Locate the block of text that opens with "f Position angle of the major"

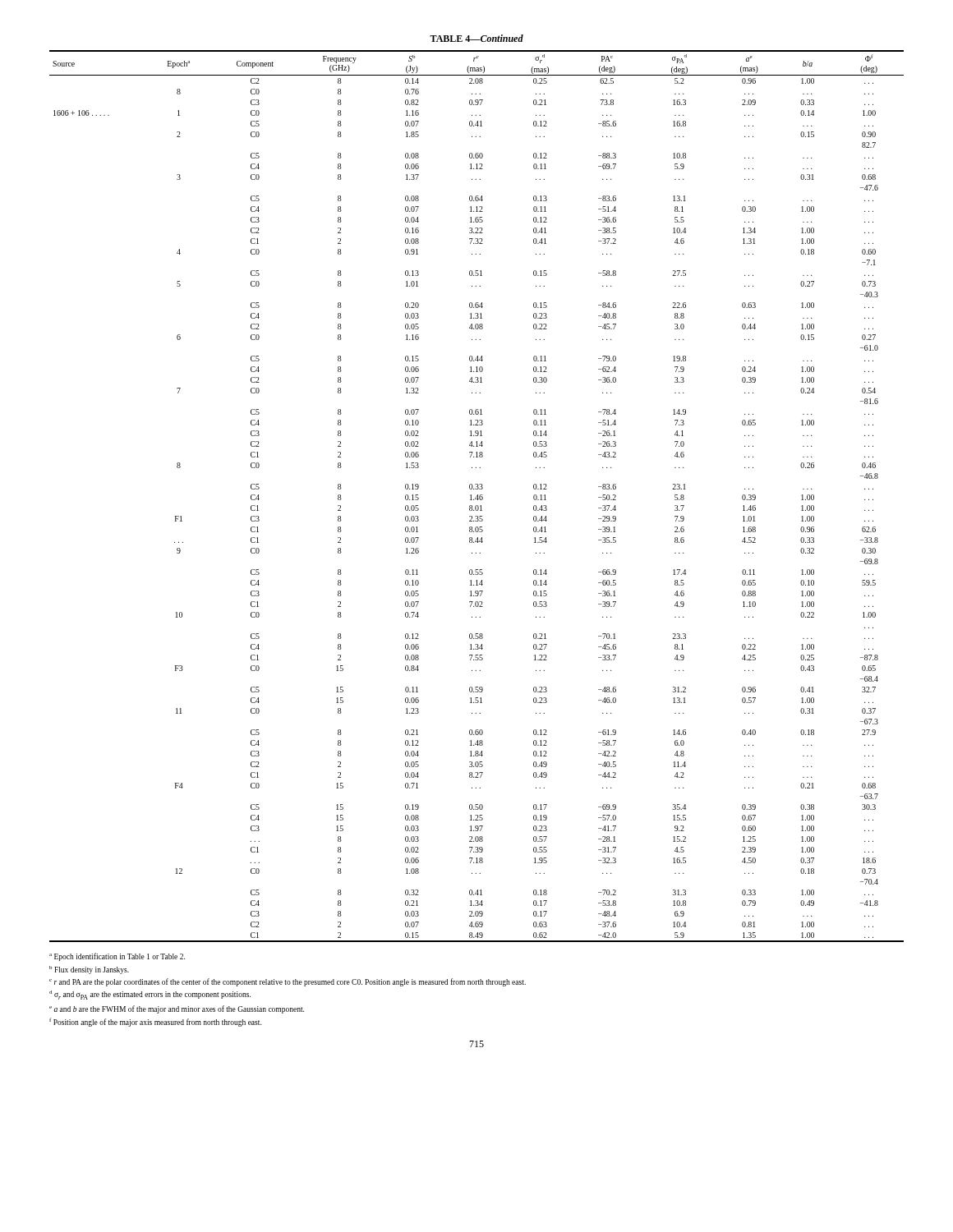156,1022
